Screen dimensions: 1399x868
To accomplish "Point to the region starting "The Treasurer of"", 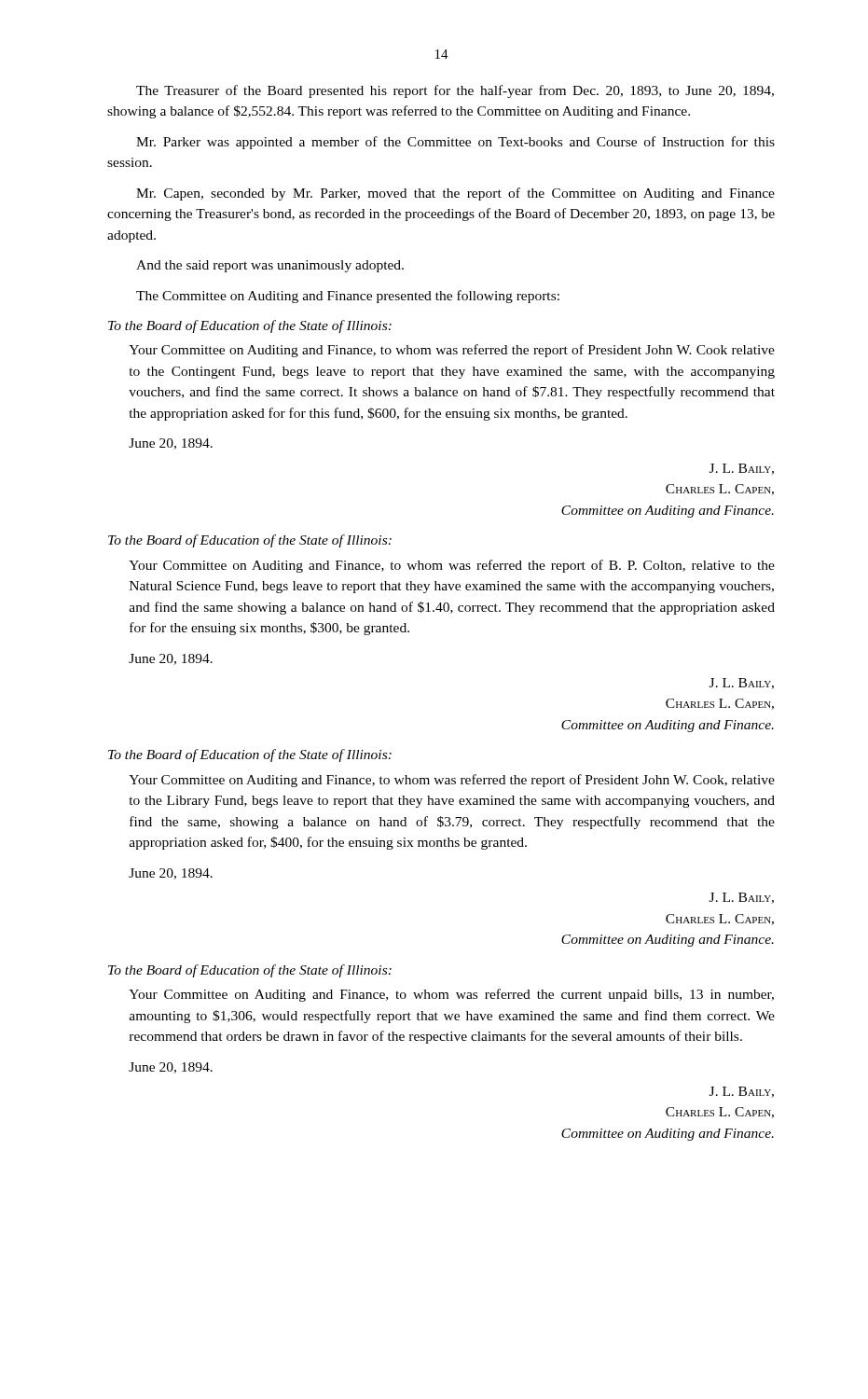I will 441,101.
